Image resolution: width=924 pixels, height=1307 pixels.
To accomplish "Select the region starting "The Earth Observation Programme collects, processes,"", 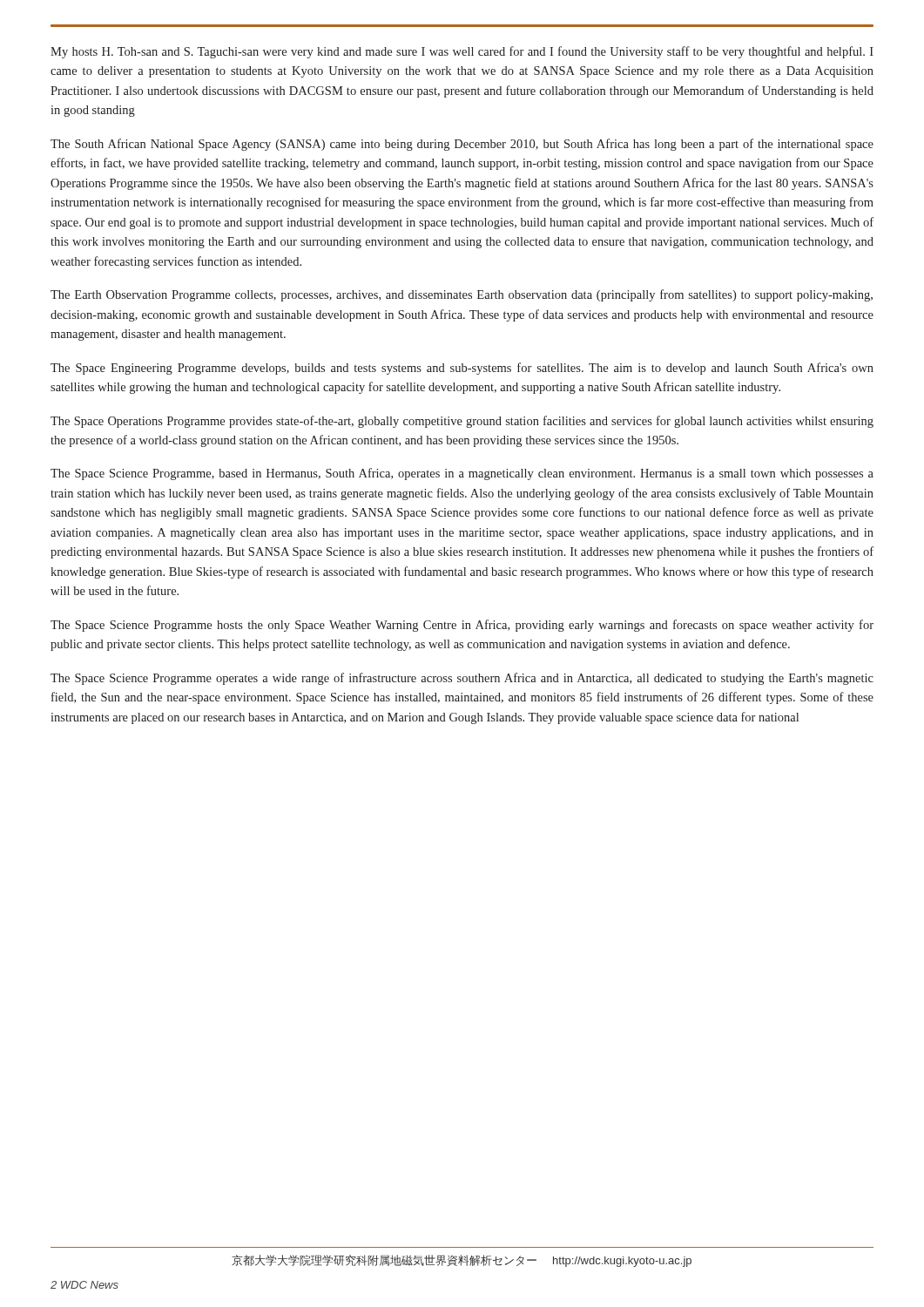I will 462,314.
